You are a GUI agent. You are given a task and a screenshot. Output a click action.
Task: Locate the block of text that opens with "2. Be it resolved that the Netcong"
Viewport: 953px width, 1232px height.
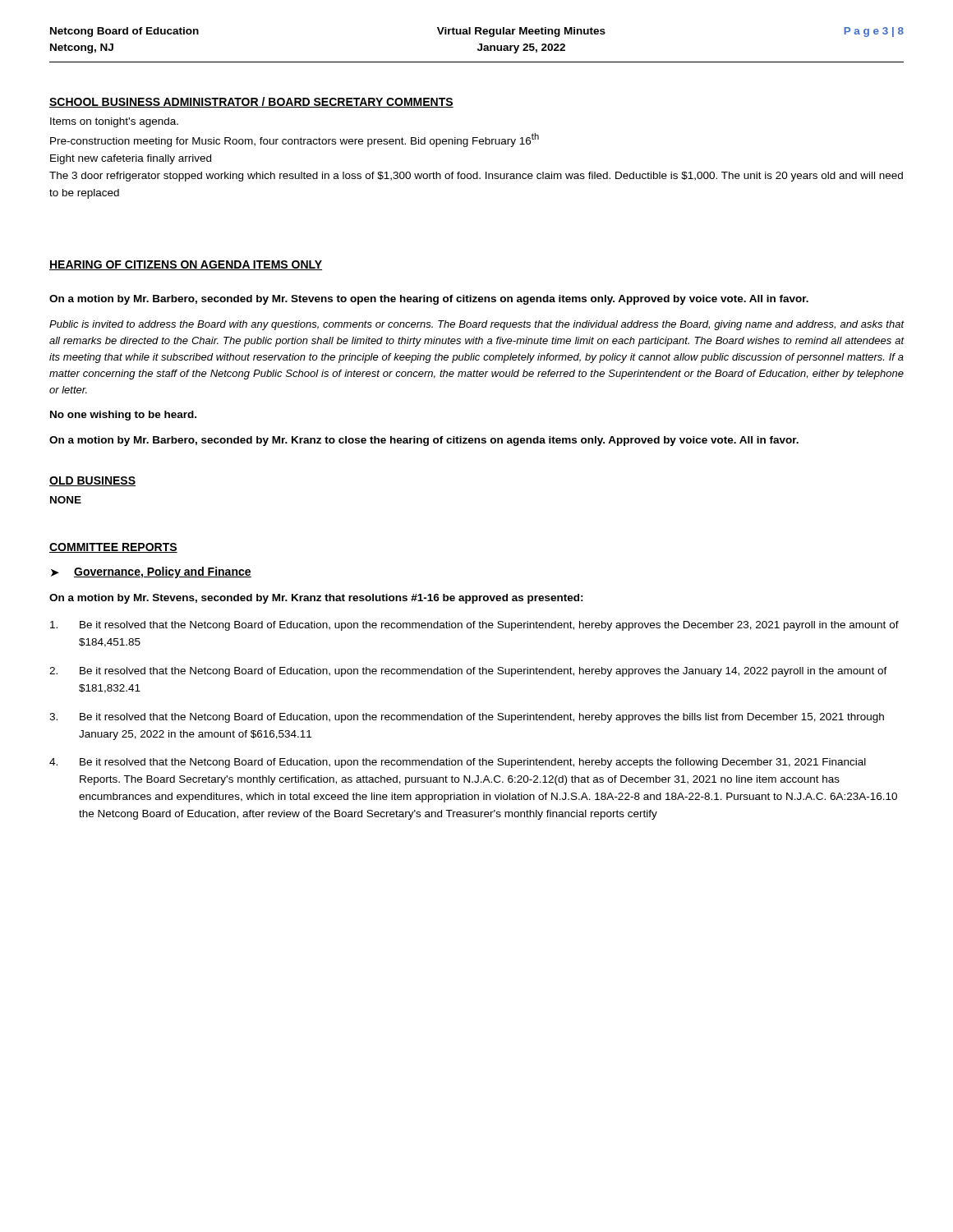[x=476, y=680]
